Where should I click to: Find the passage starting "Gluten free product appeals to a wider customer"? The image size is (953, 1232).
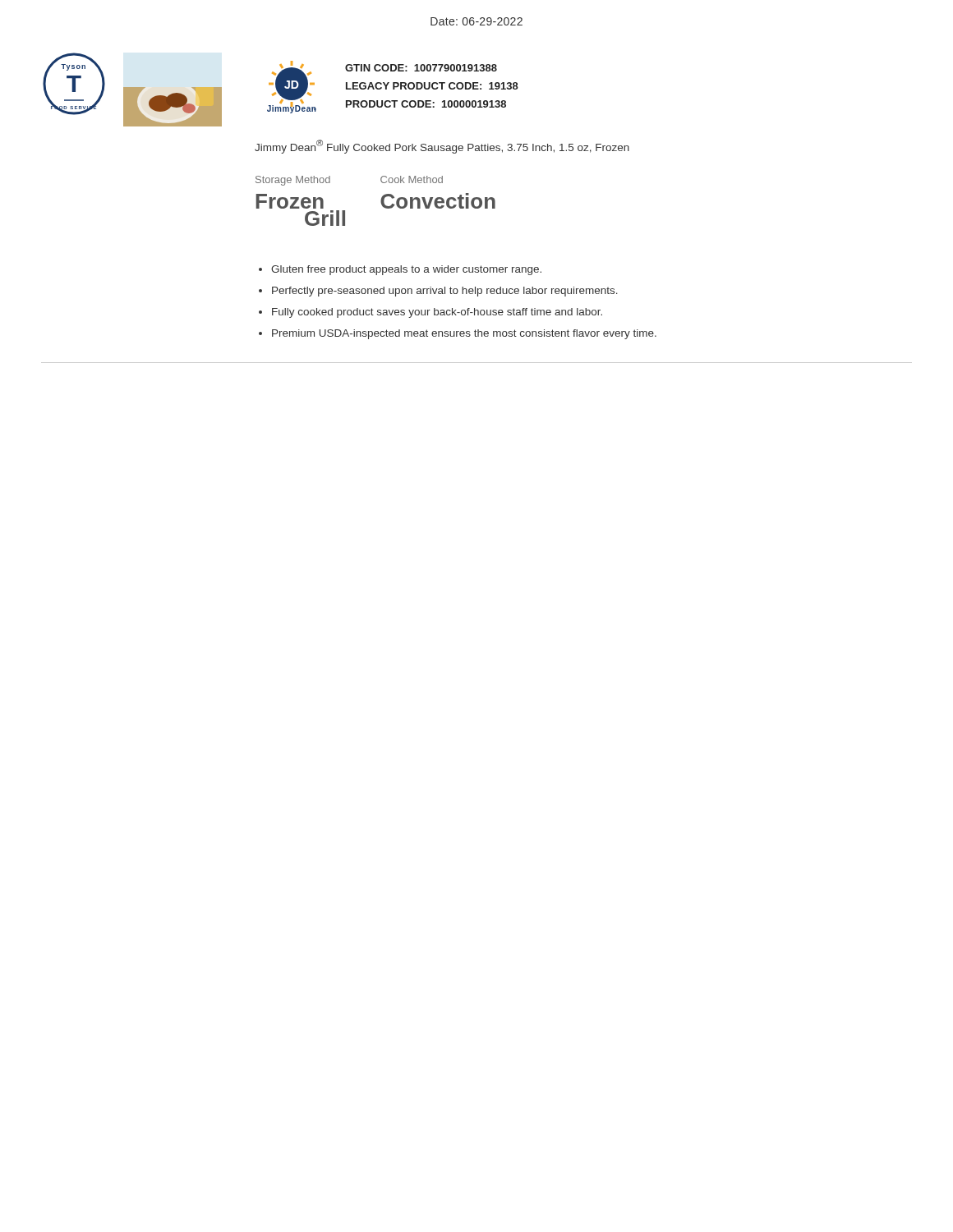click(407, 269)
